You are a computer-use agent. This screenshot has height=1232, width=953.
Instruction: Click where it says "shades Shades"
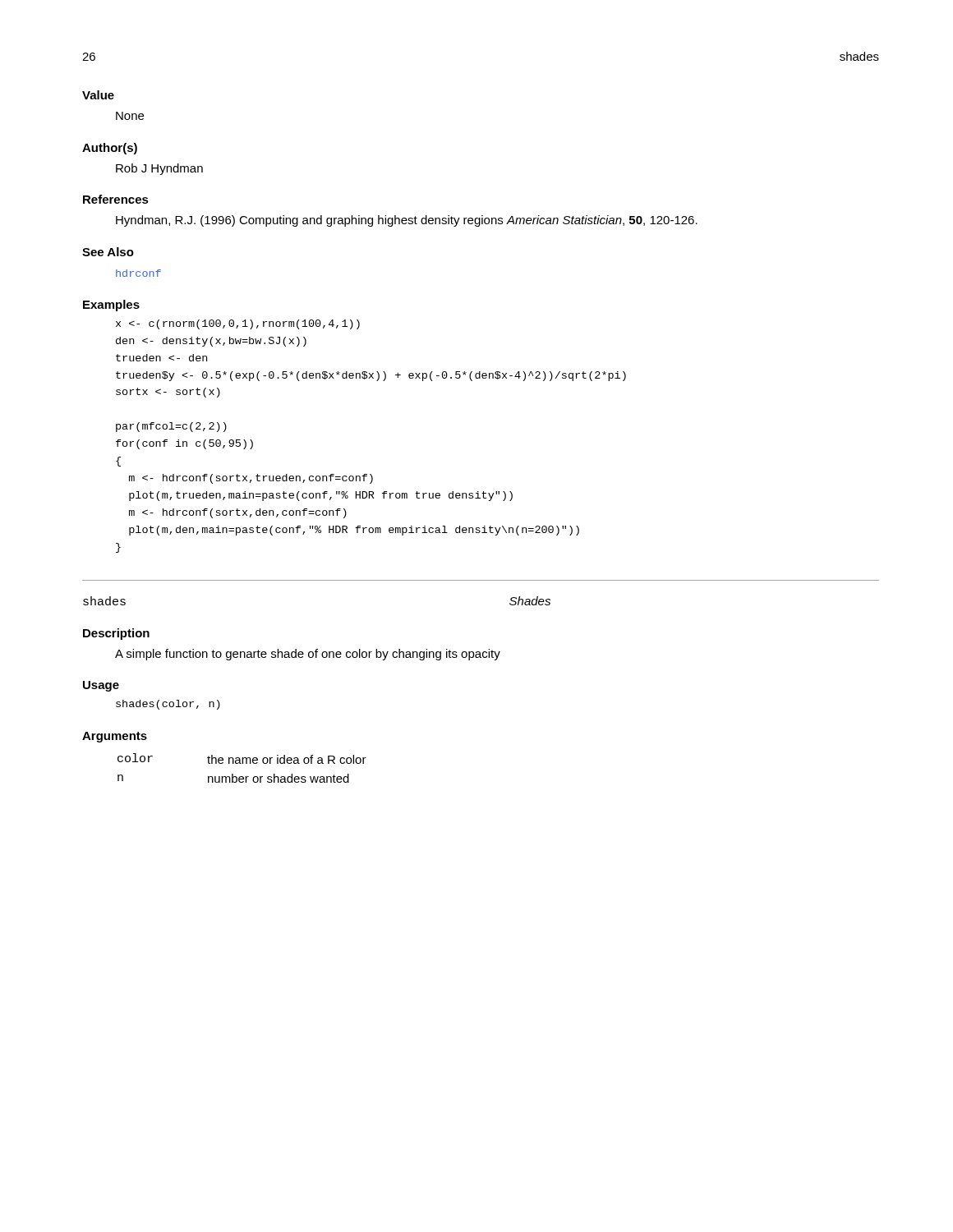[x=101, y=600]
